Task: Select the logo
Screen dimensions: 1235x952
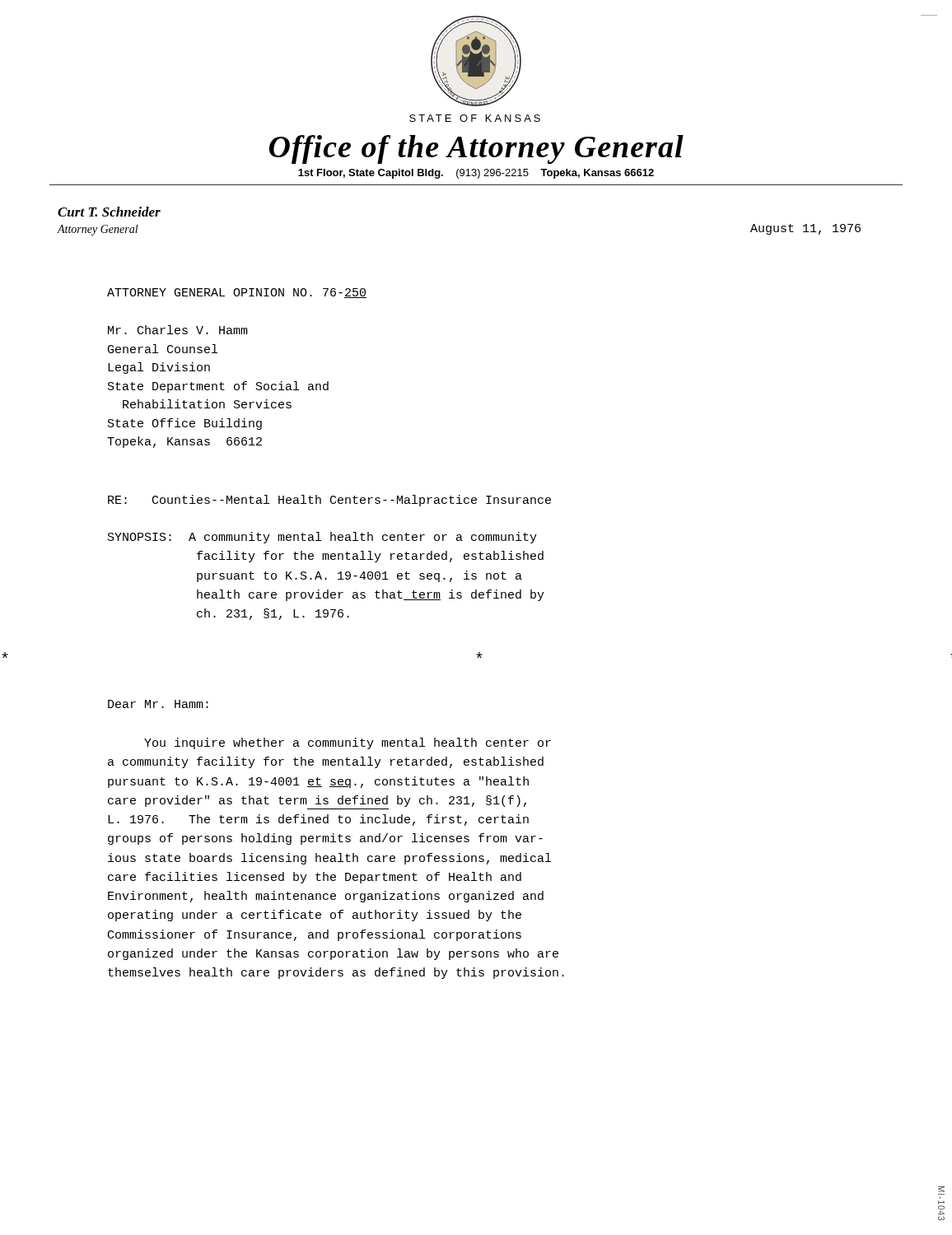Action: [x=476, y=63]
